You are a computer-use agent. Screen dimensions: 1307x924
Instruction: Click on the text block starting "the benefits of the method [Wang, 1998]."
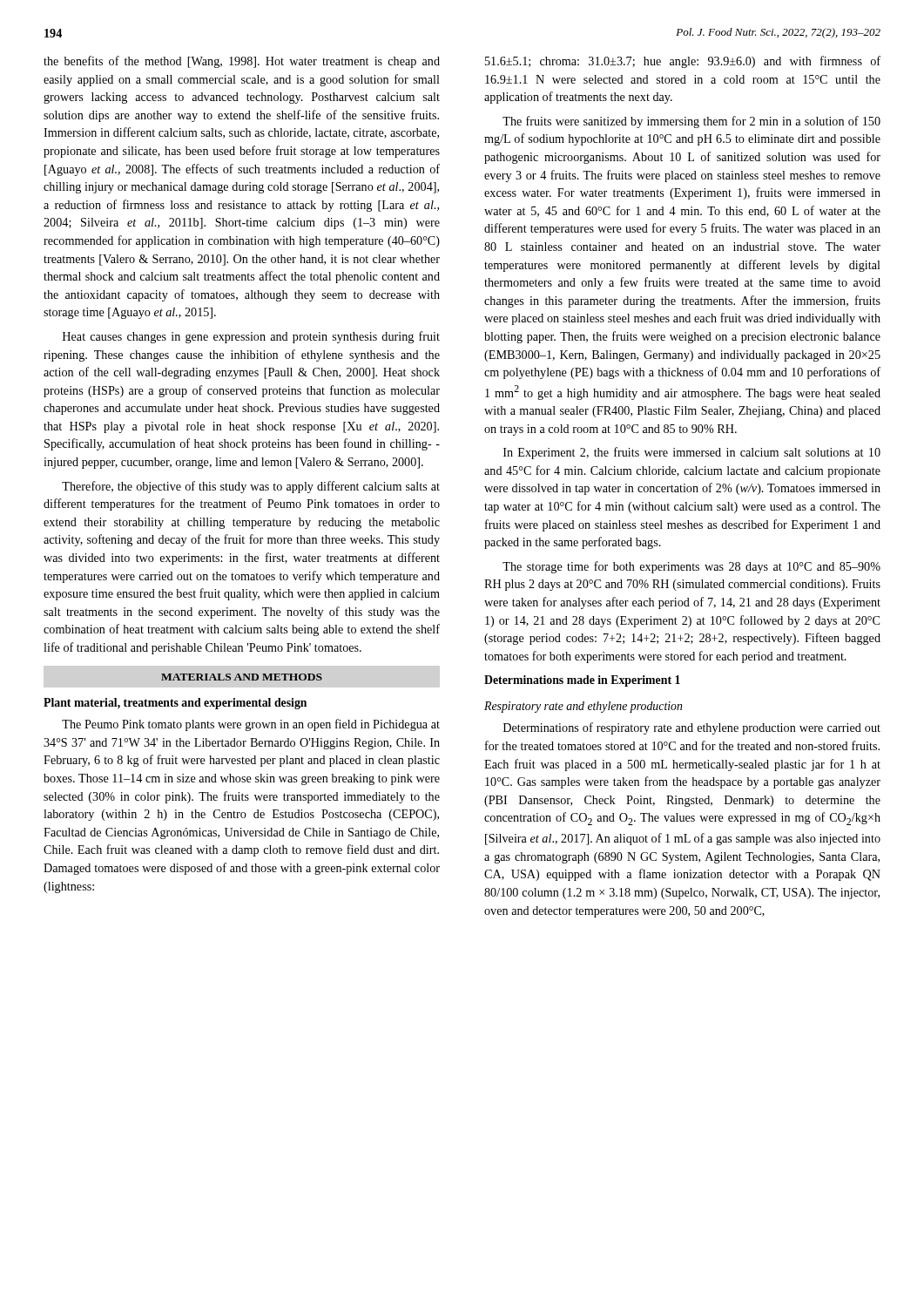coord(242,187)
